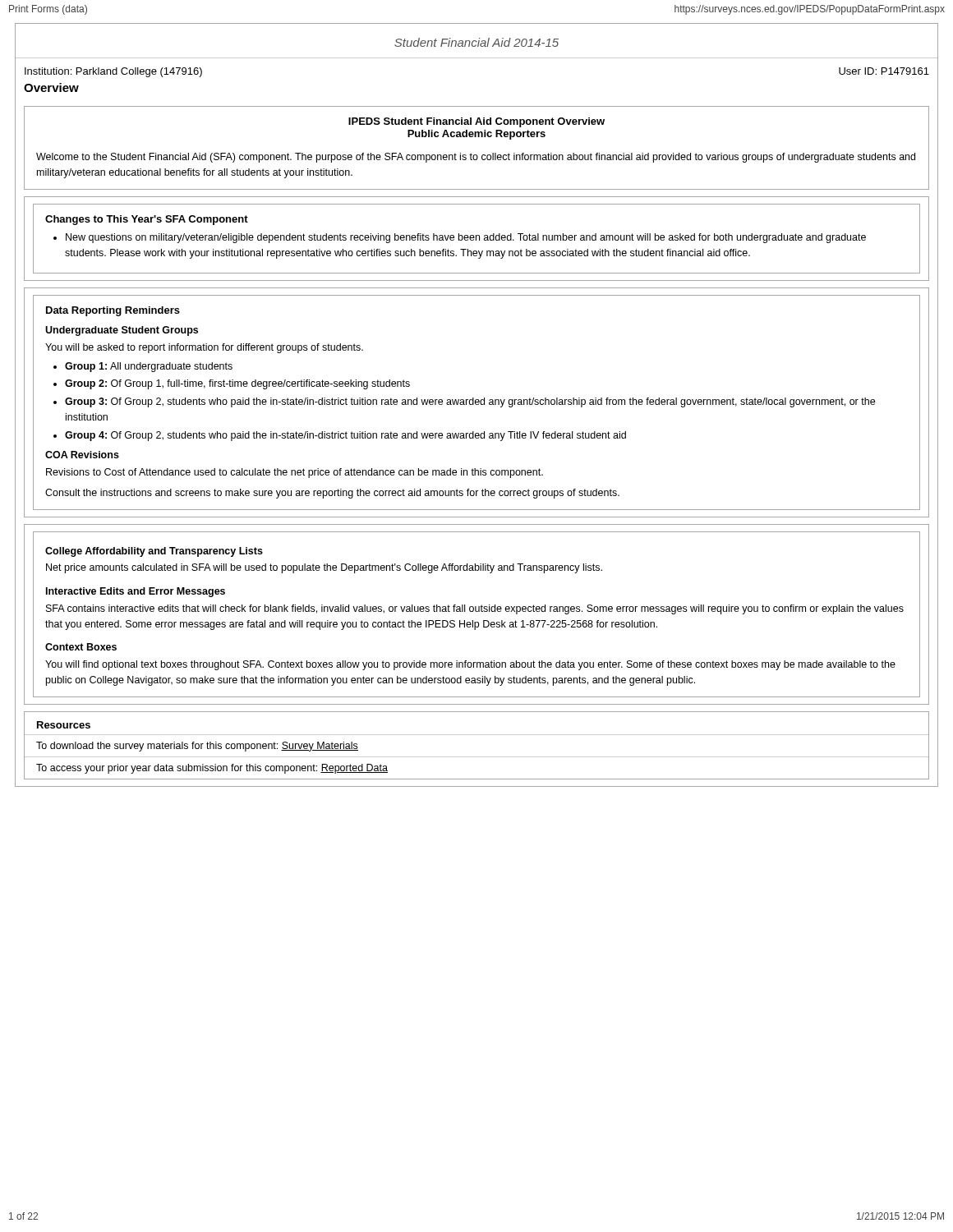953x1232 pixels.
Task: Find "Data Reporting Reminders" on this page
Action: click(113, 310)
